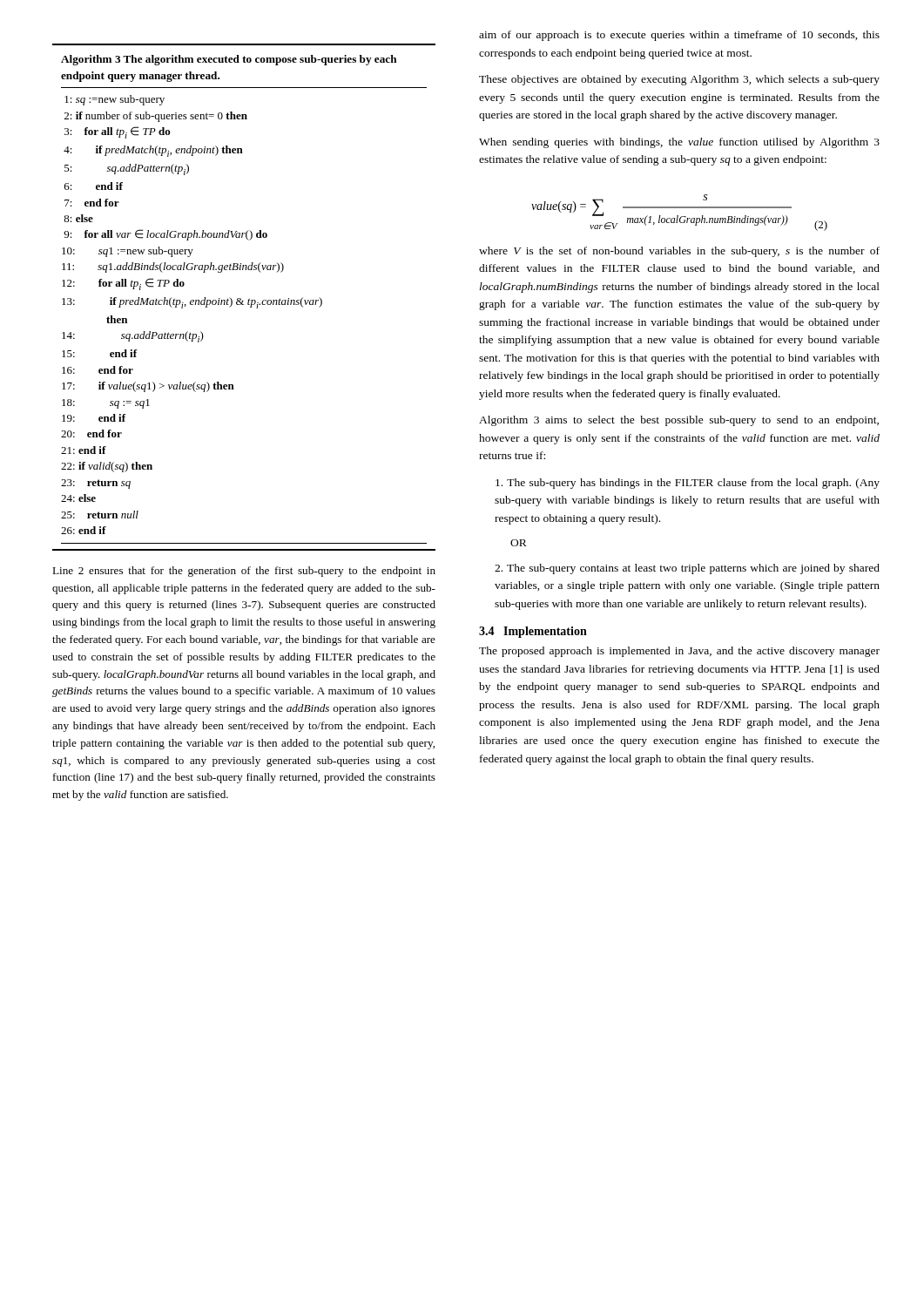This screenshot has height=1307, width=924.
Task: Select the text block with the text "The proposed approach is implemented in Java,"
Action: pos(679,705)
